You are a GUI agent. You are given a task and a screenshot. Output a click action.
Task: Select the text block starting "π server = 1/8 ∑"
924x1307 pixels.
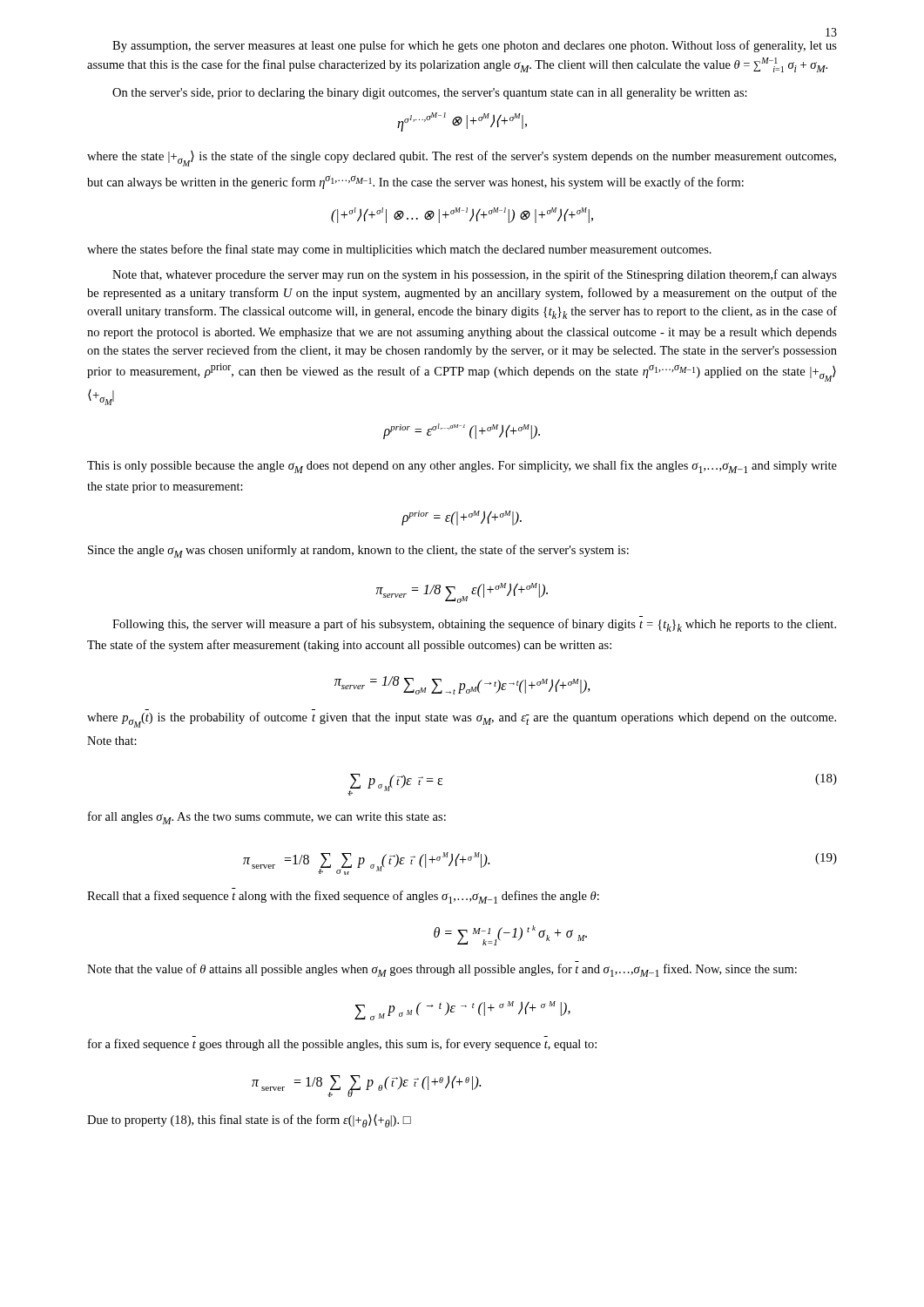point(462,1080)
